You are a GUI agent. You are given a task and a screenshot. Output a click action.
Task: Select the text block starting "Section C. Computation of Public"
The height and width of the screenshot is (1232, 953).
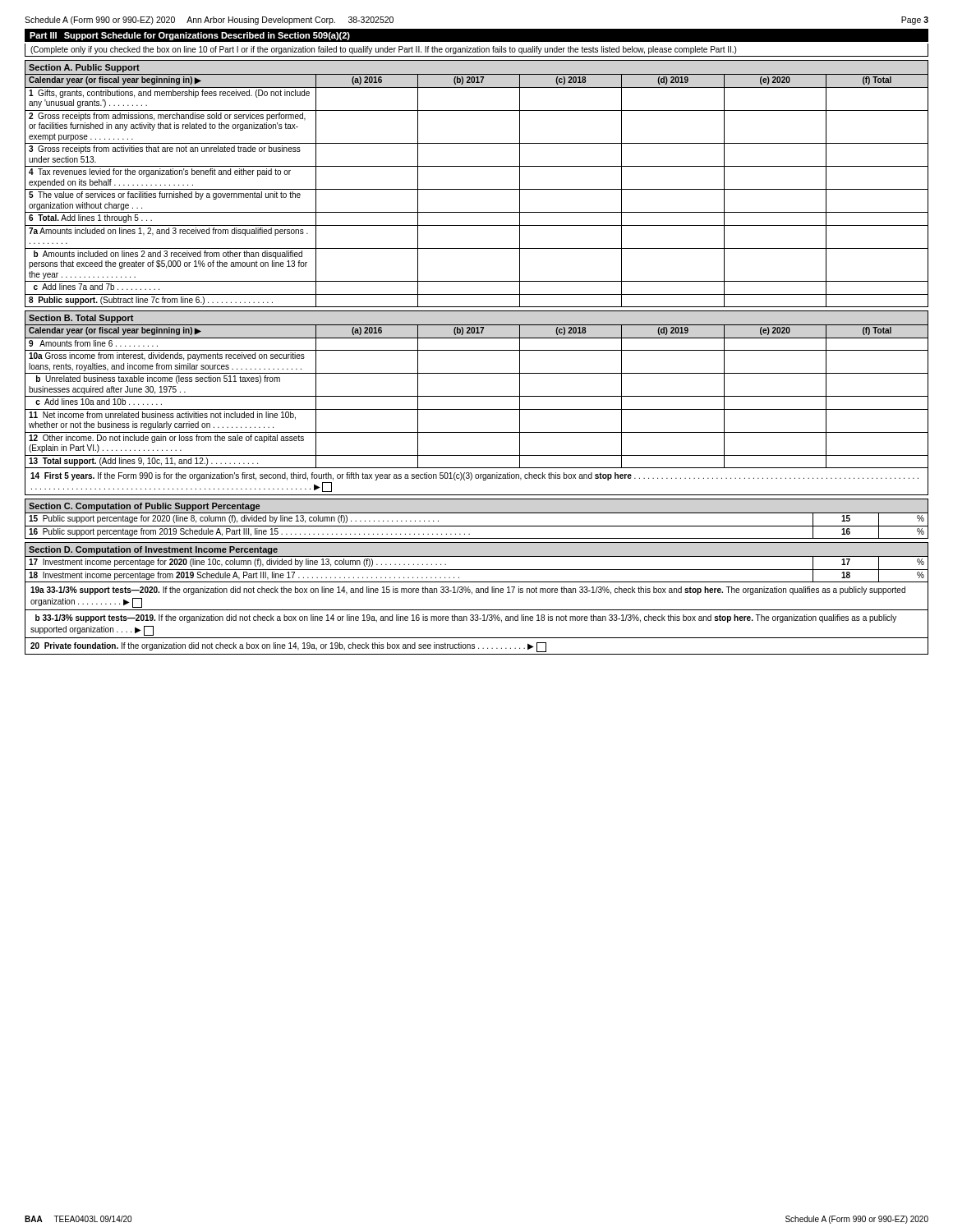click(x=145, y=506)
